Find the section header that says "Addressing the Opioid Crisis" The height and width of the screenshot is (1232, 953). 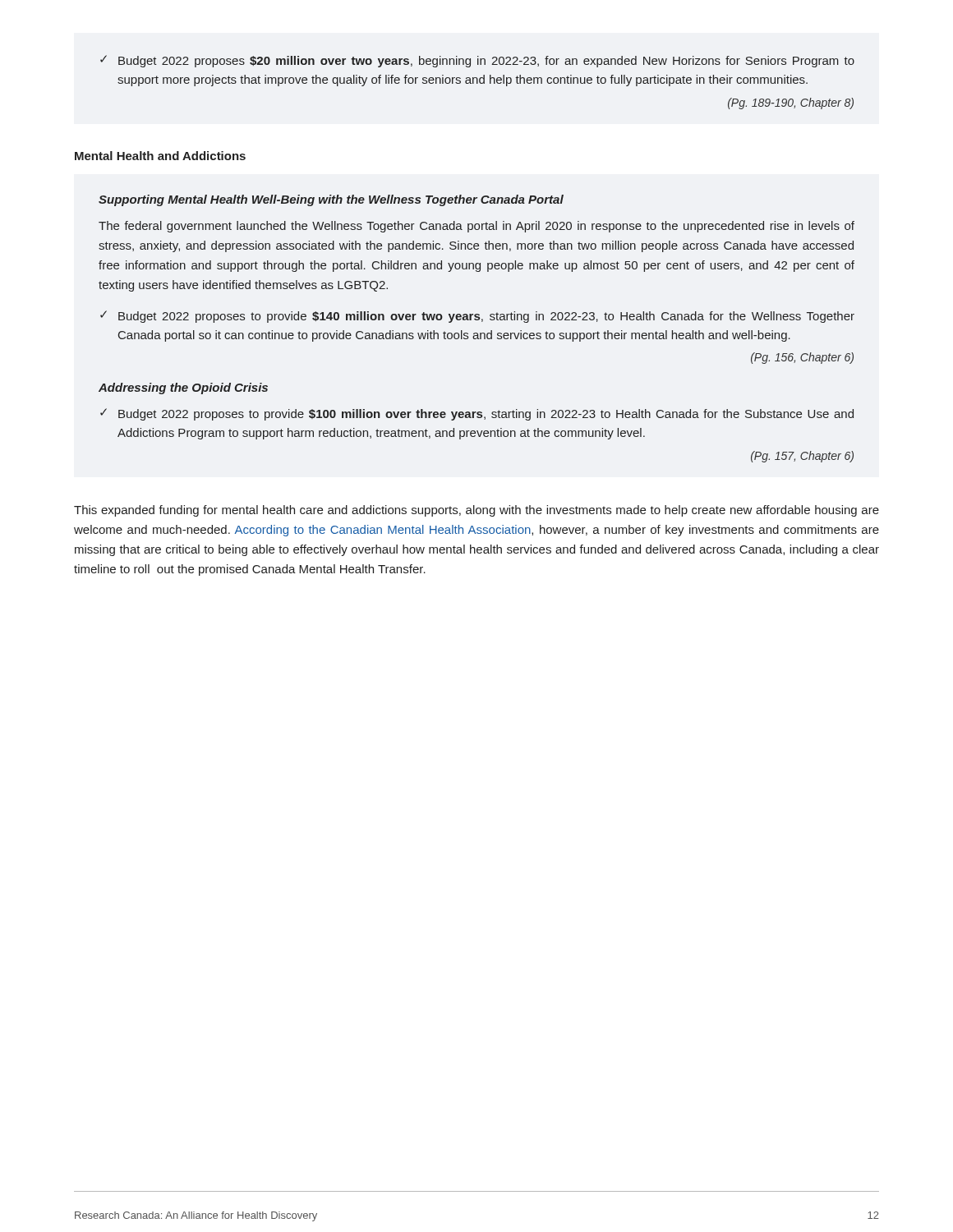(183, 387)
